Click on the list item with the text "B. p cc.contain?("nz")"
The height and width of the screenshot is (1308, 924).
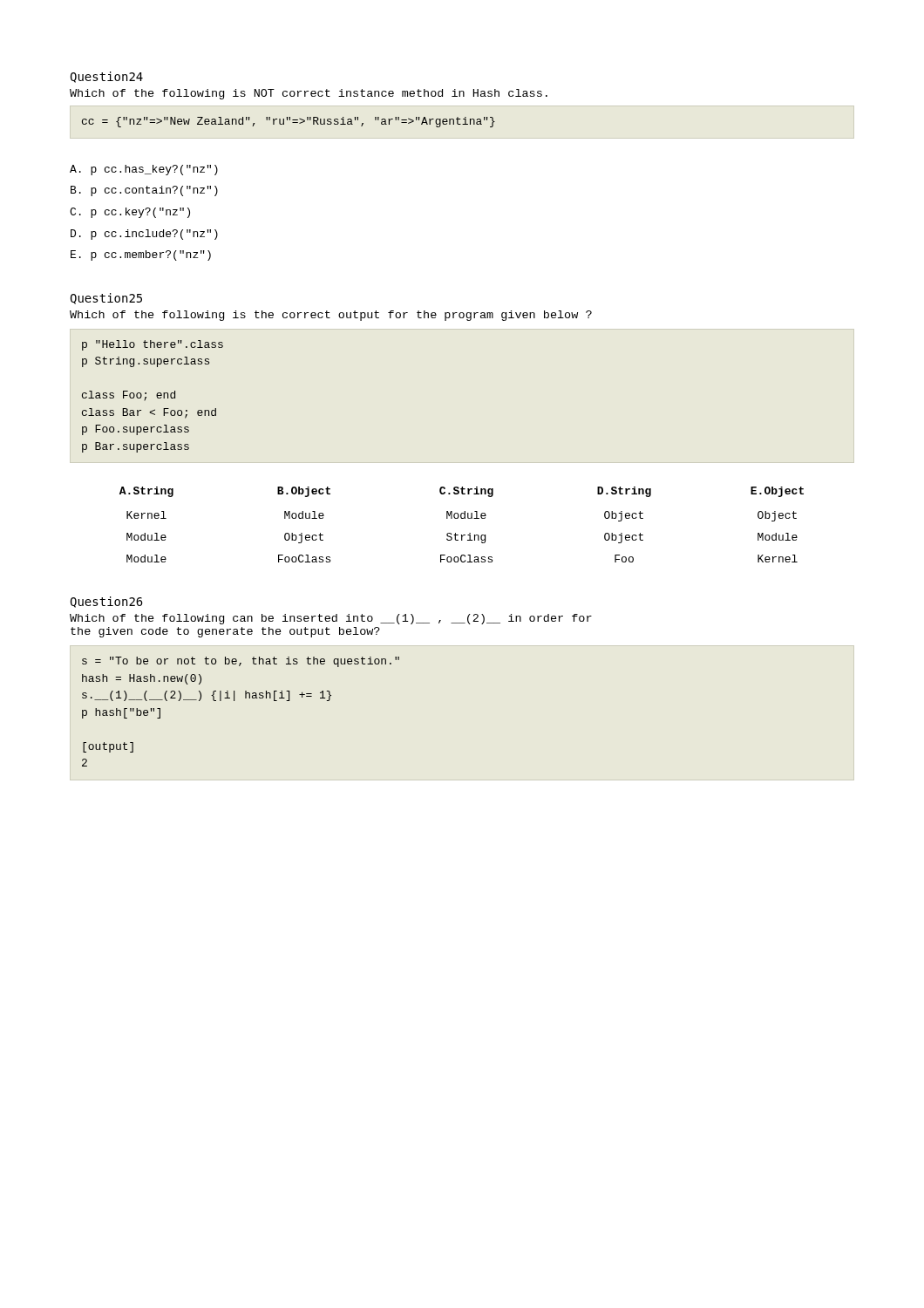click(x=145, y=191)
